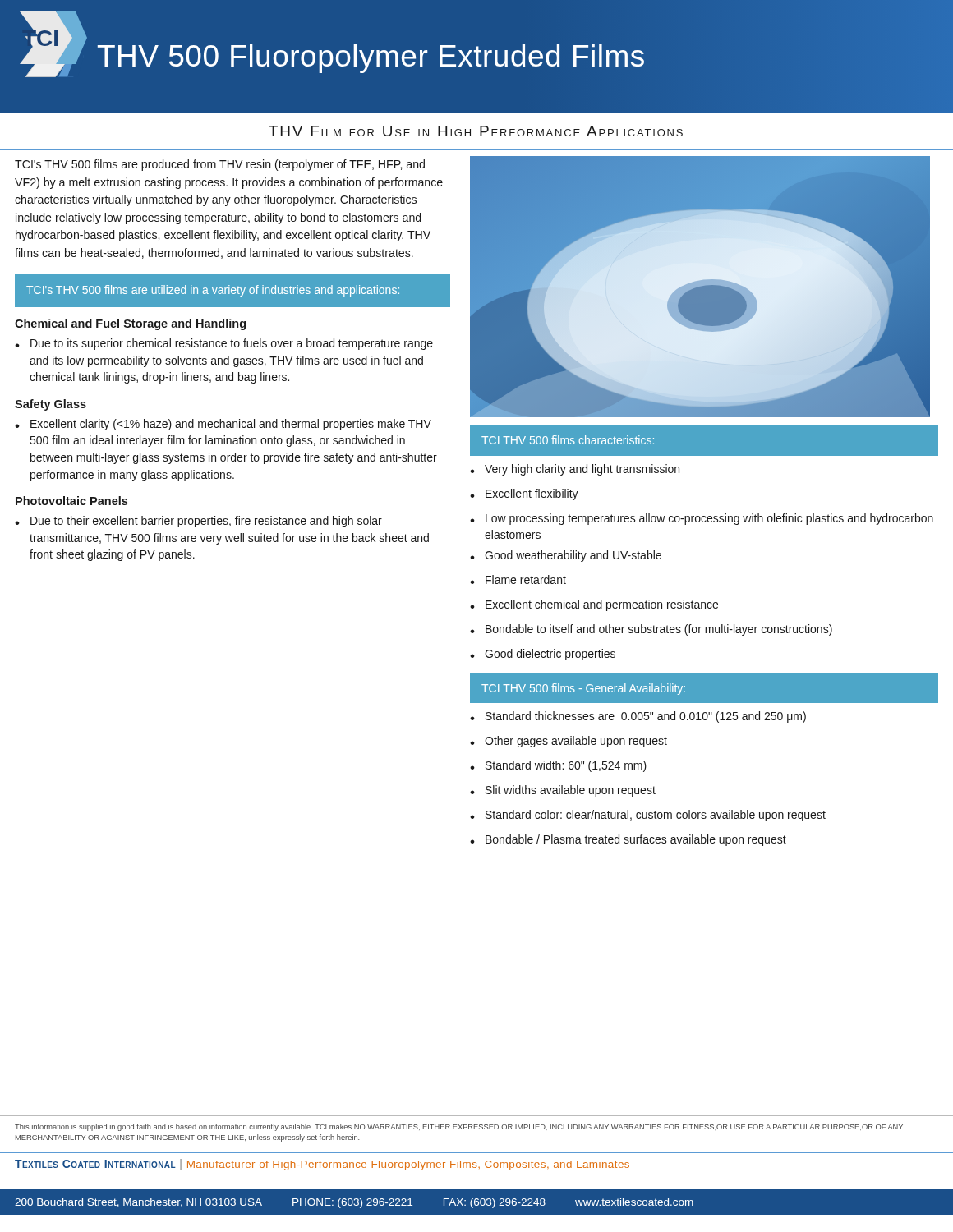Find the list item containing "• Very high clarity and light"
953x1232 pixels.
(x=575, y=471)
